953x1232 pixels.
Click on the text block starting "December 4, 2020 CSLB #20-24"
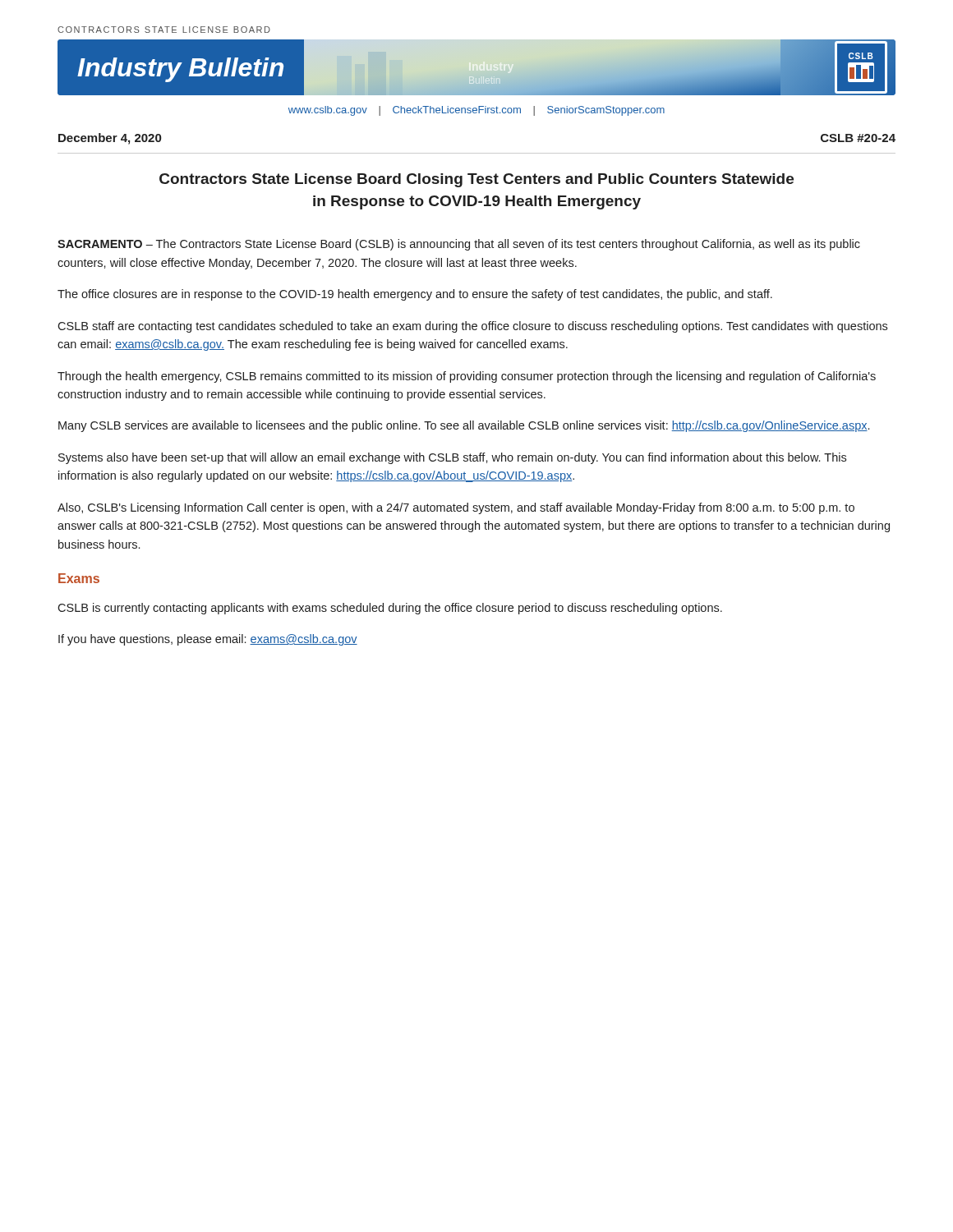pyautogui.click(x=476, y=142)
